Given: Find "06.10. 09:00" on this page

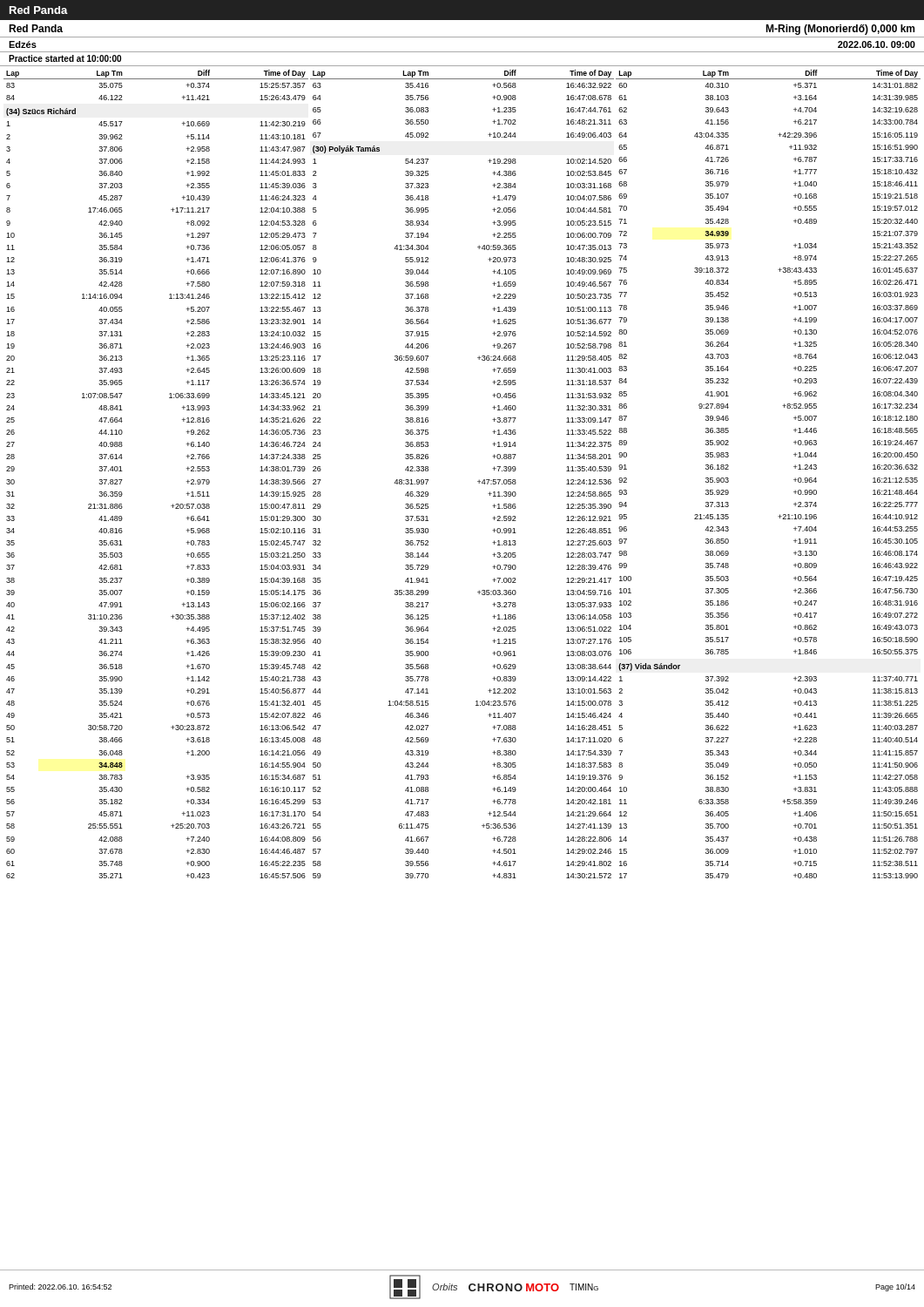Looking at the screenshot, I should [x=876, y=44].
